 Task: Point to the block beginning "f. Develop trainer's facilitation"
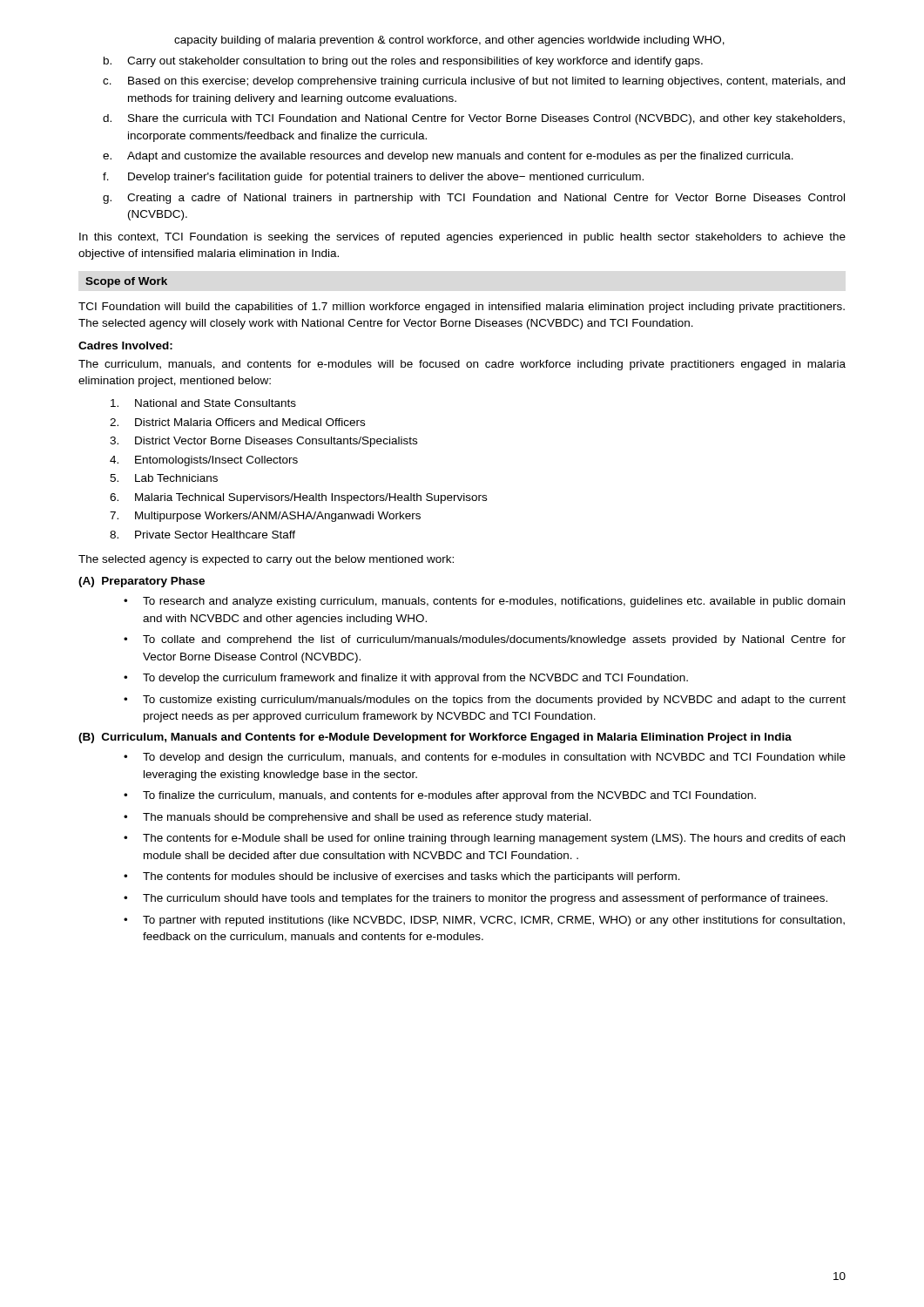tap(374, 177)
